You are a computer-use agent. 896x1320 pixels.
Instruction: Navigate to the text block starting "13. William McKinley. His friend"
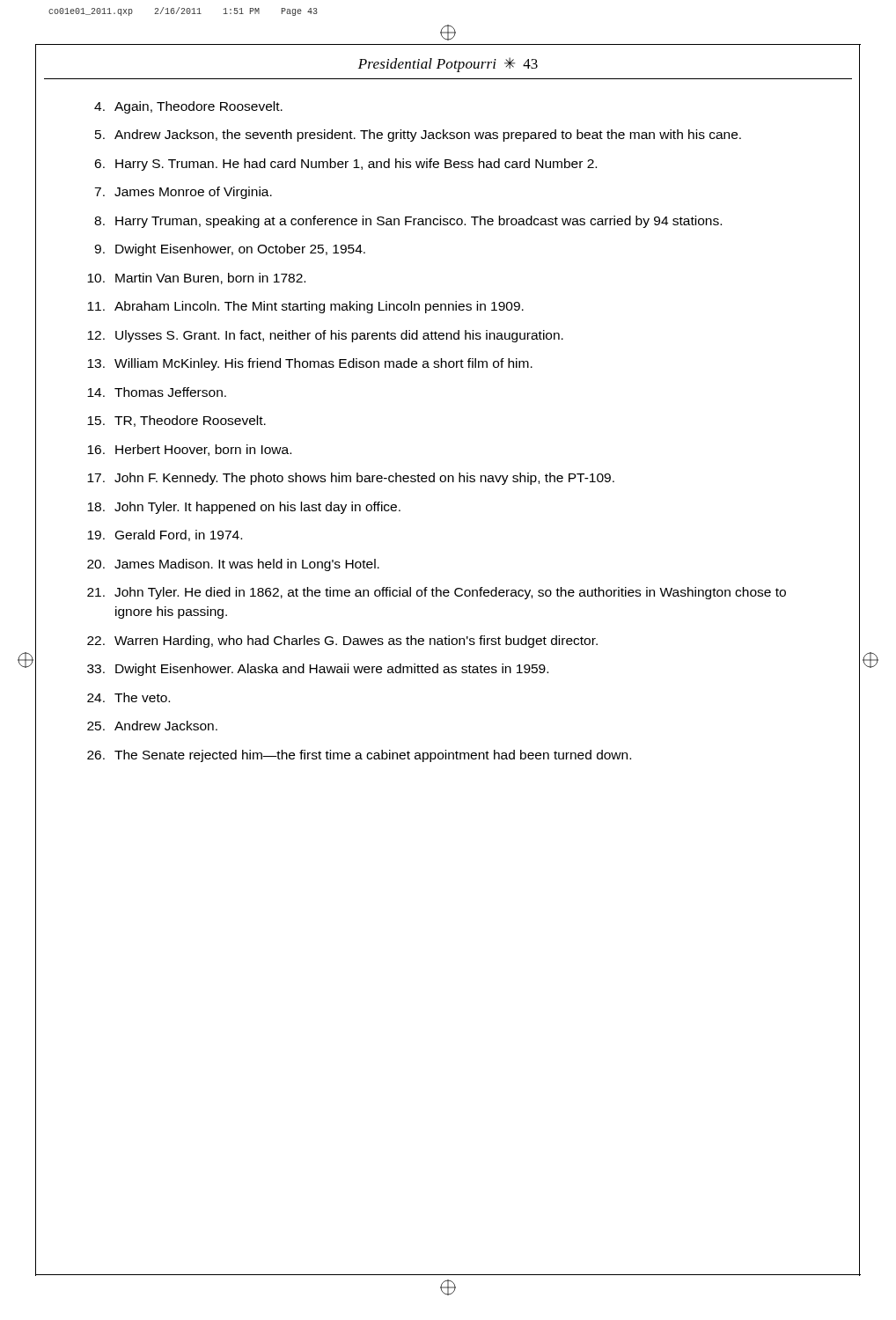pos(448,364)
